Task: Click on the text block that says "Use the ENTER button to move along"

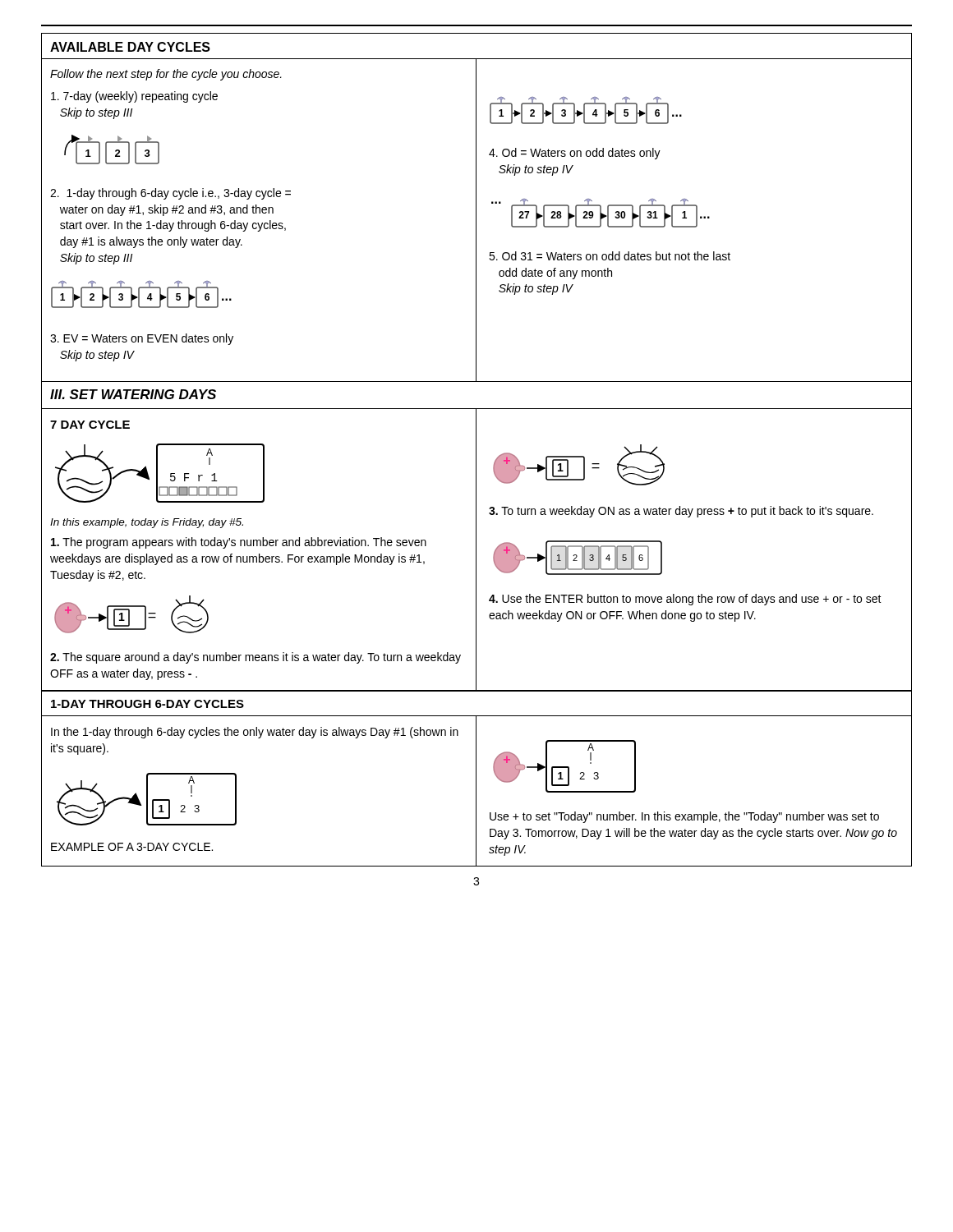Action: 685,607
